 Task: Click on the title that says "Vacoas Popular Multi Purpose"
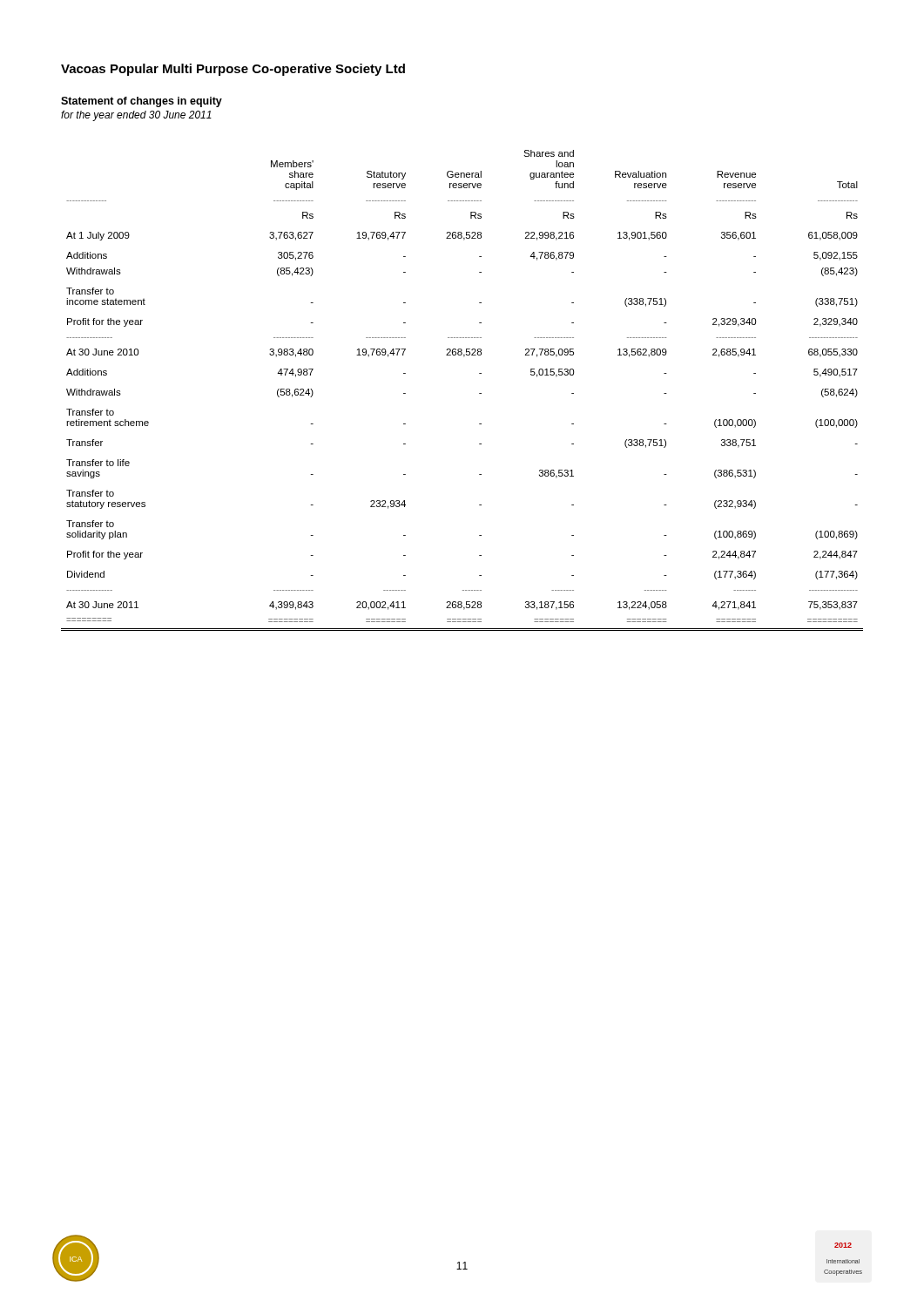pos(233,68)
